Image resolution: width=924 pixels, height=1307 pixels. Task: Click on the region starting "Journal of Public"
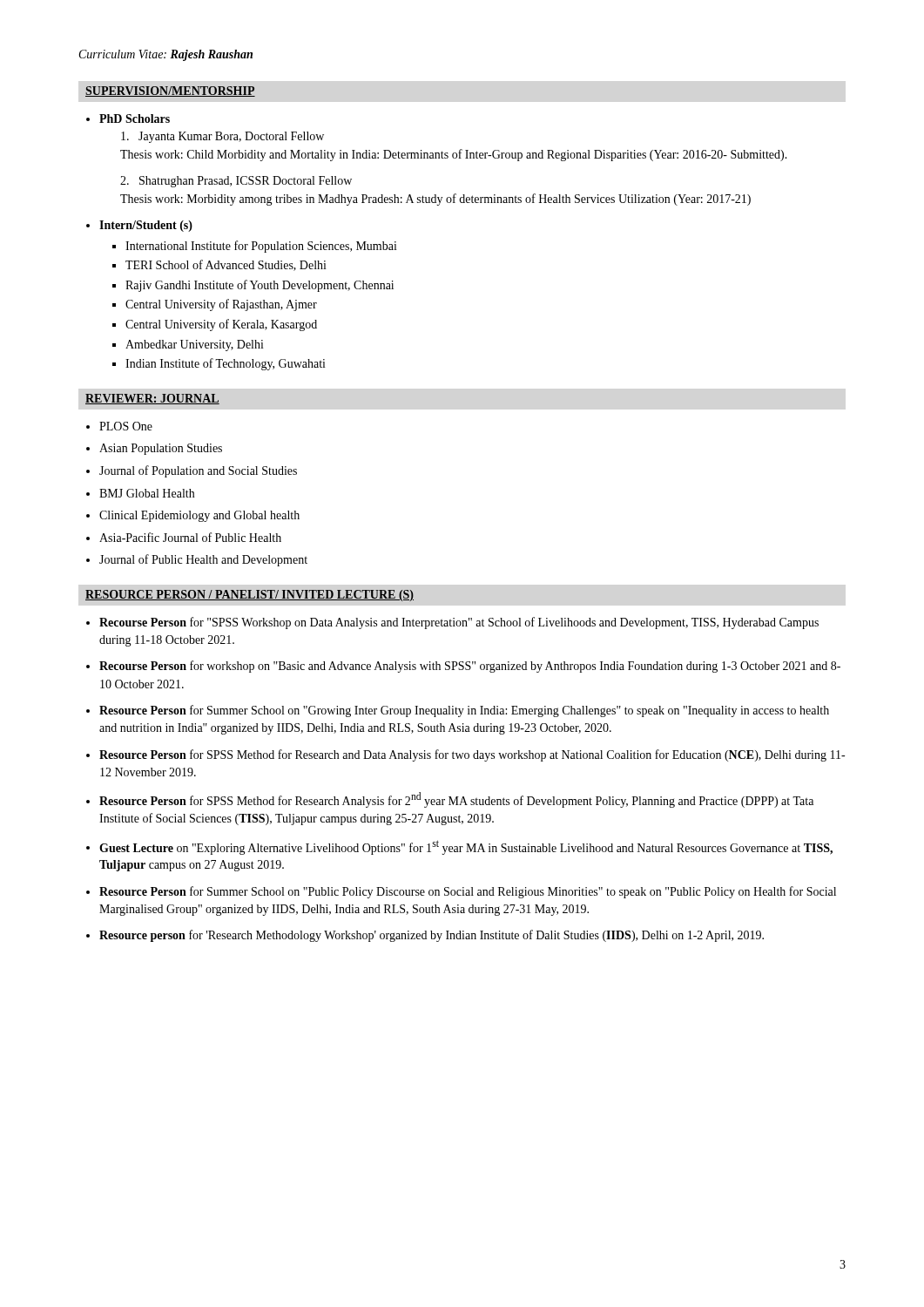click(203, 560)
